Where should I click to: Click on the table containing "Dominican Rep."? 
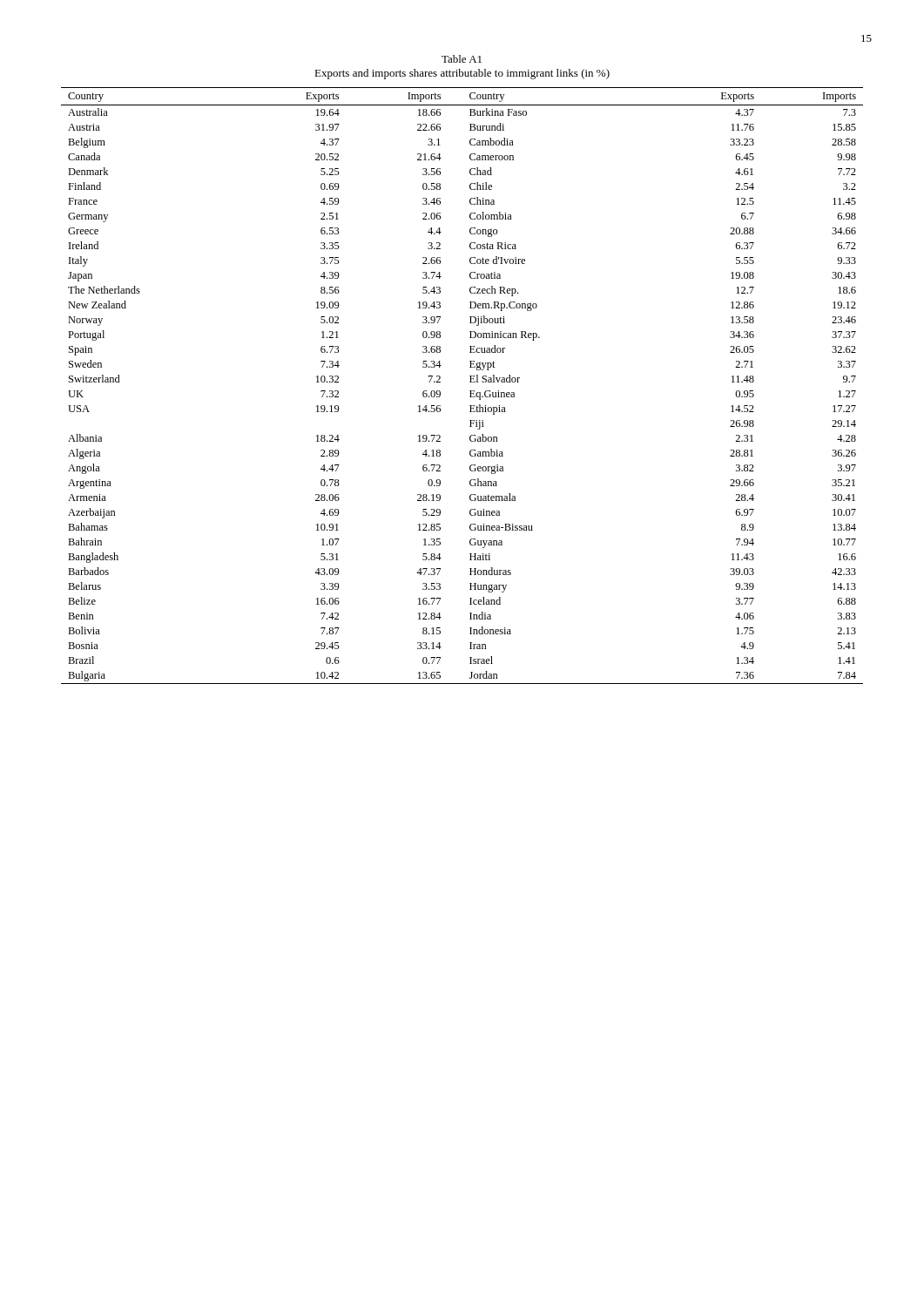[462, 386]
